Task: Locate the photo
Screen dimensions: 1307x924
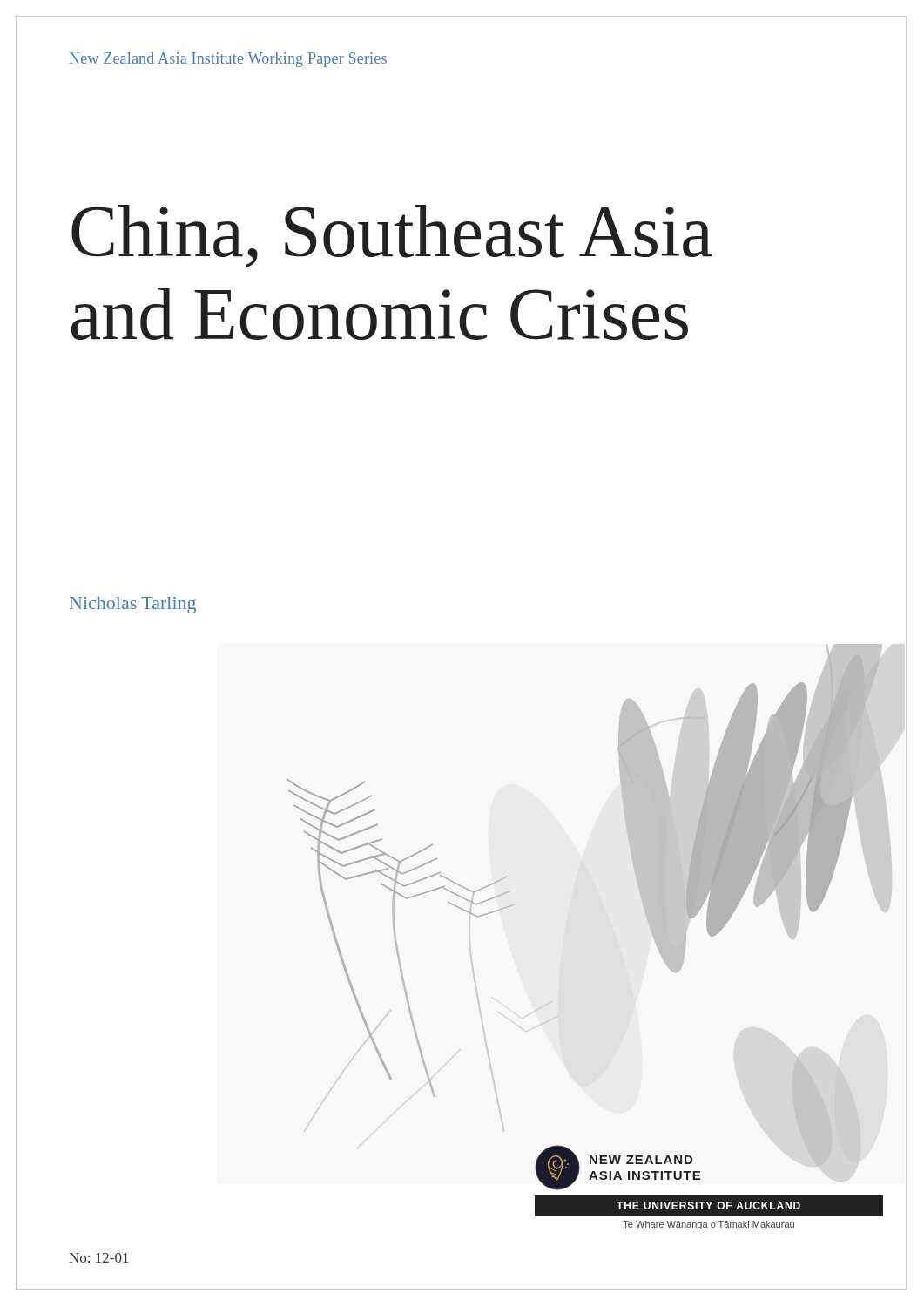Action: click(561, 914)
